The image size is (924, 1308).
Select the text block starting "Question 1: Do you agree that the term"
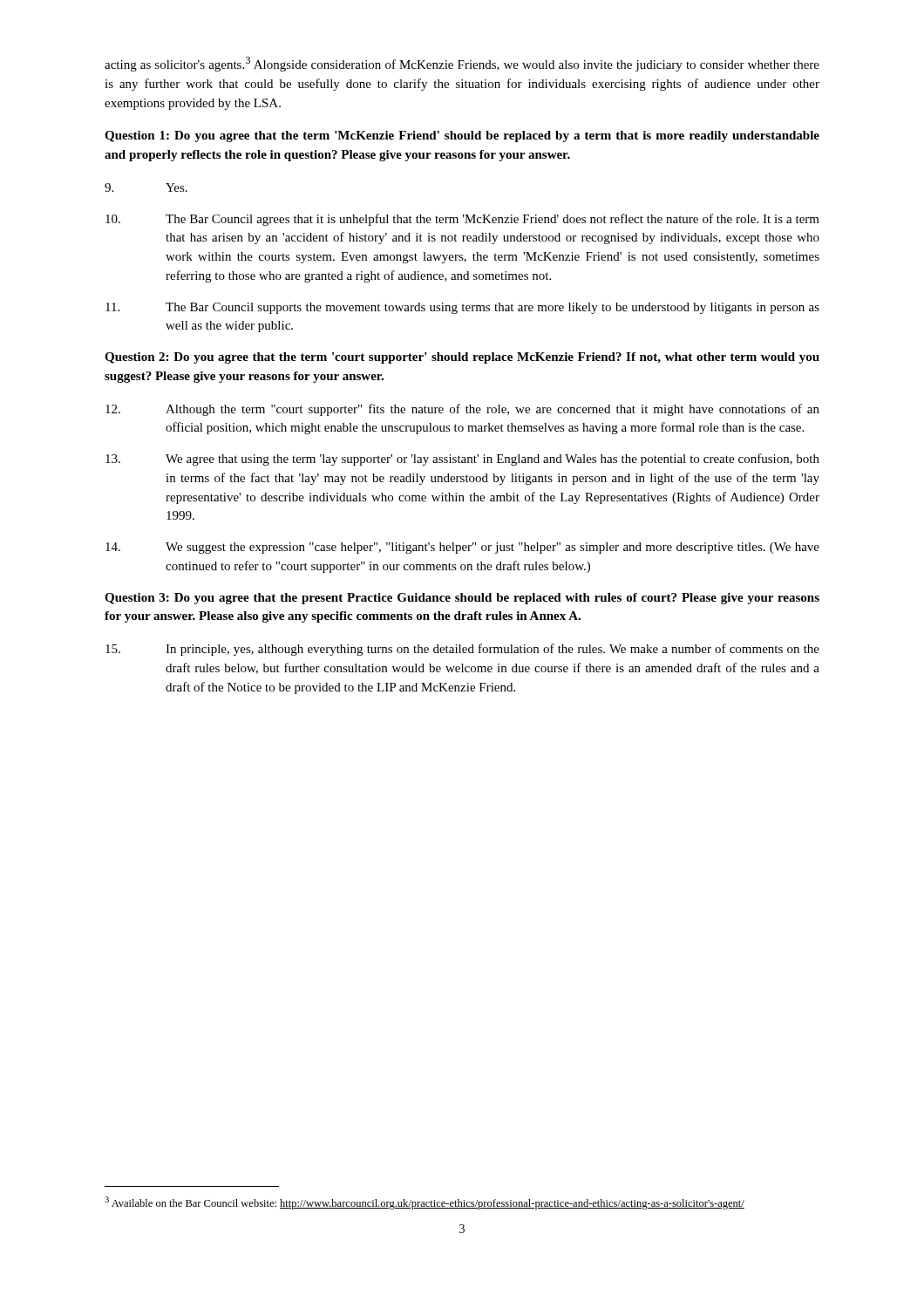tap(462, 145)
